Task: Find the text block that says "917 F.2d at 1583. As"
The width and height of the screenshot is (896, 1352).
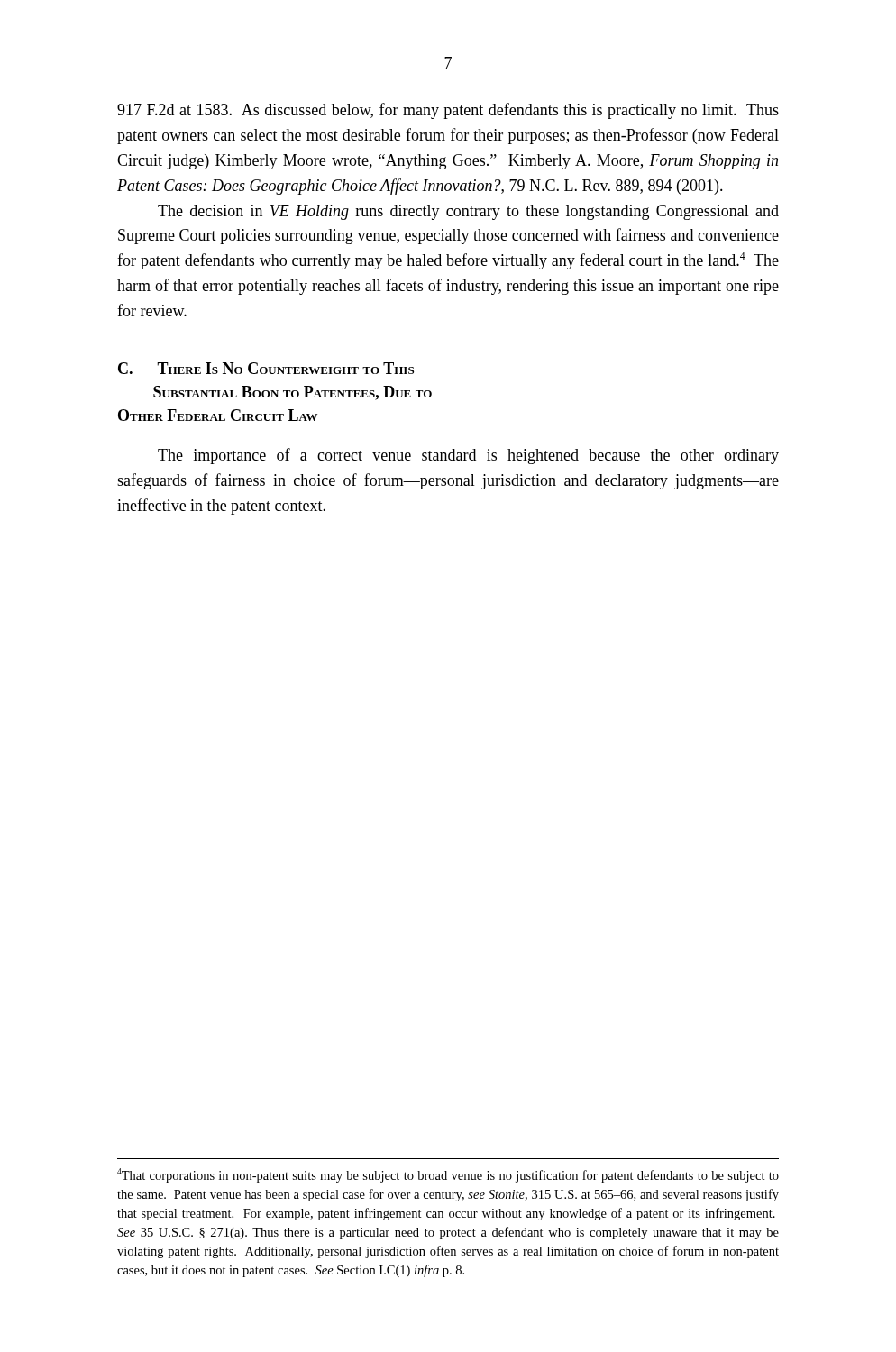Action: [448, 149]
